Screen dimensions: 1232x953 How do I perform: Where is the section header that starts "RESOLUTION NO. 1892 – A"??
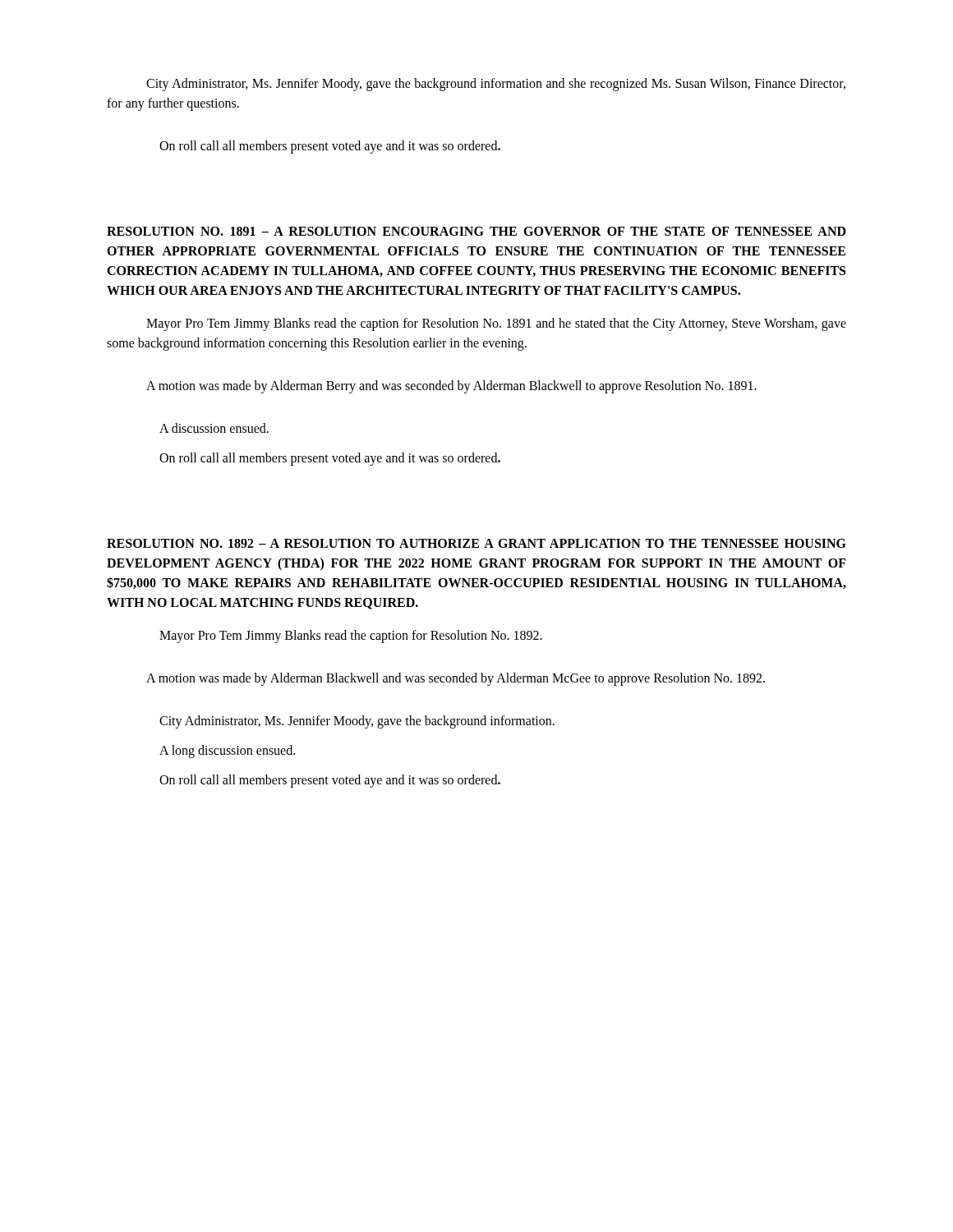[476, 573]
